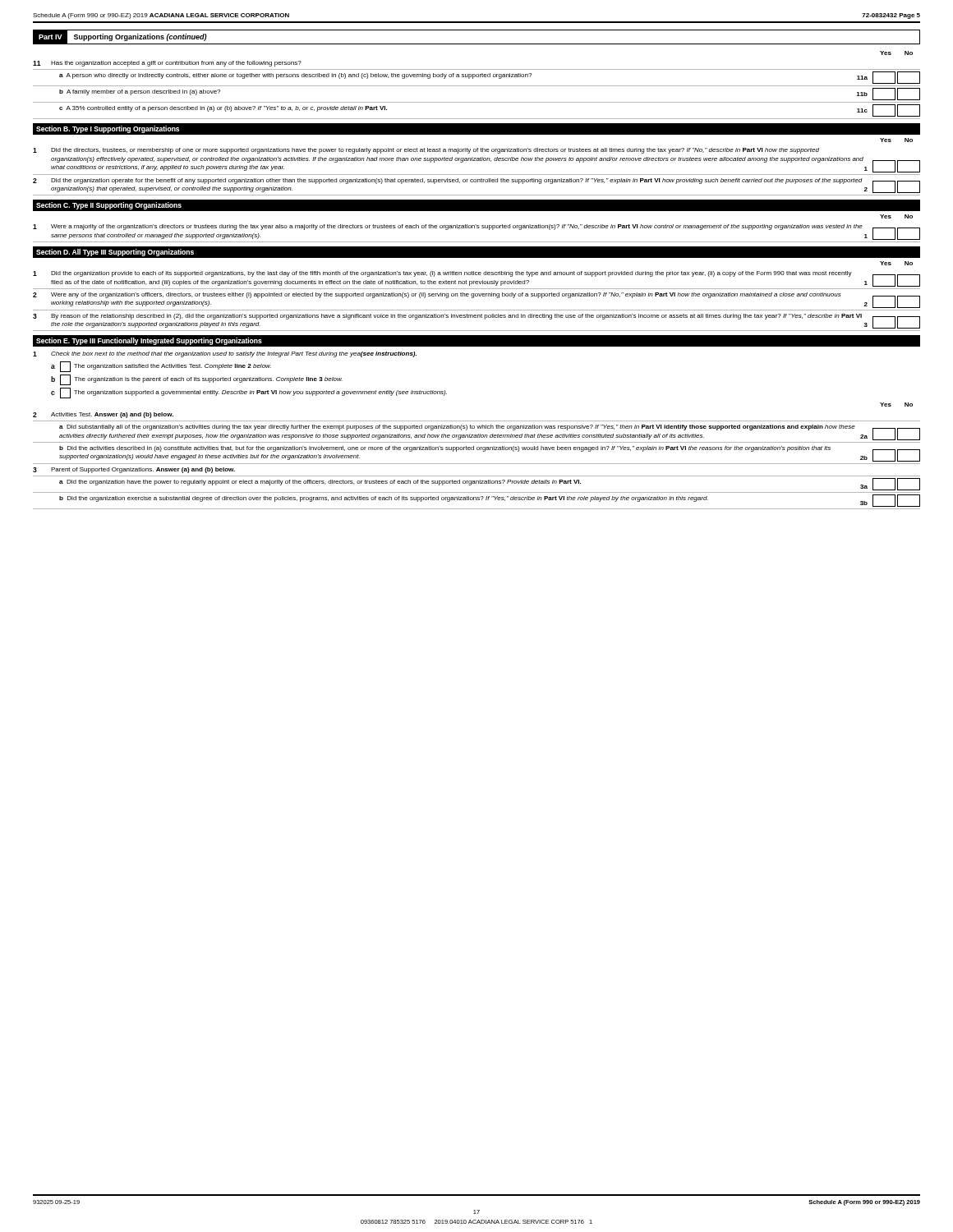Click on the section header with the text "Section D. All Type III Supporting Organizations"
The height and width of the screenshot is (1232, 953).
tap(115, 252)
